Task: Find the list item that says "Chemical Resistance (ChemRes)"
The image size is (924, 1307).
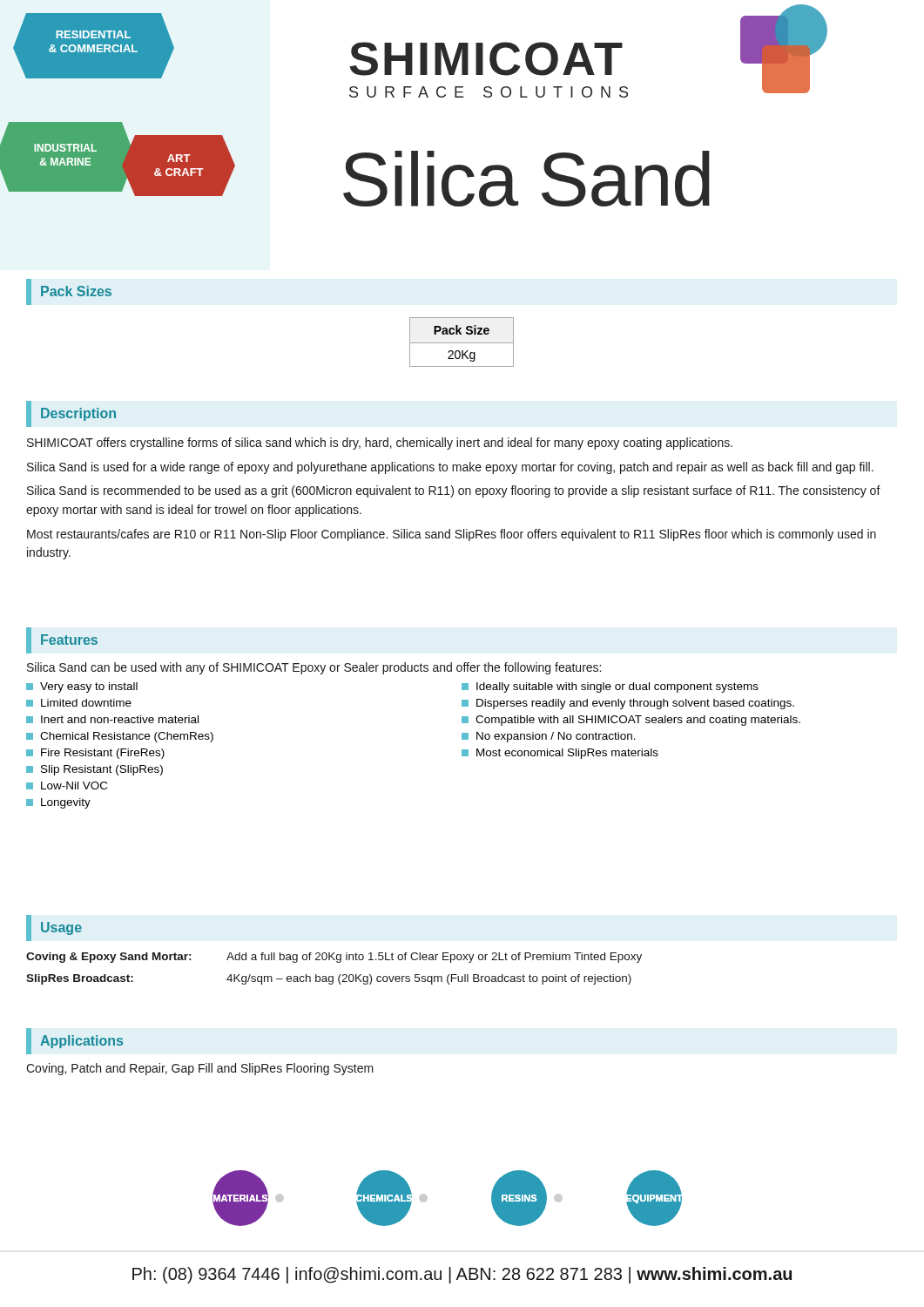Action: pos(120,736)
